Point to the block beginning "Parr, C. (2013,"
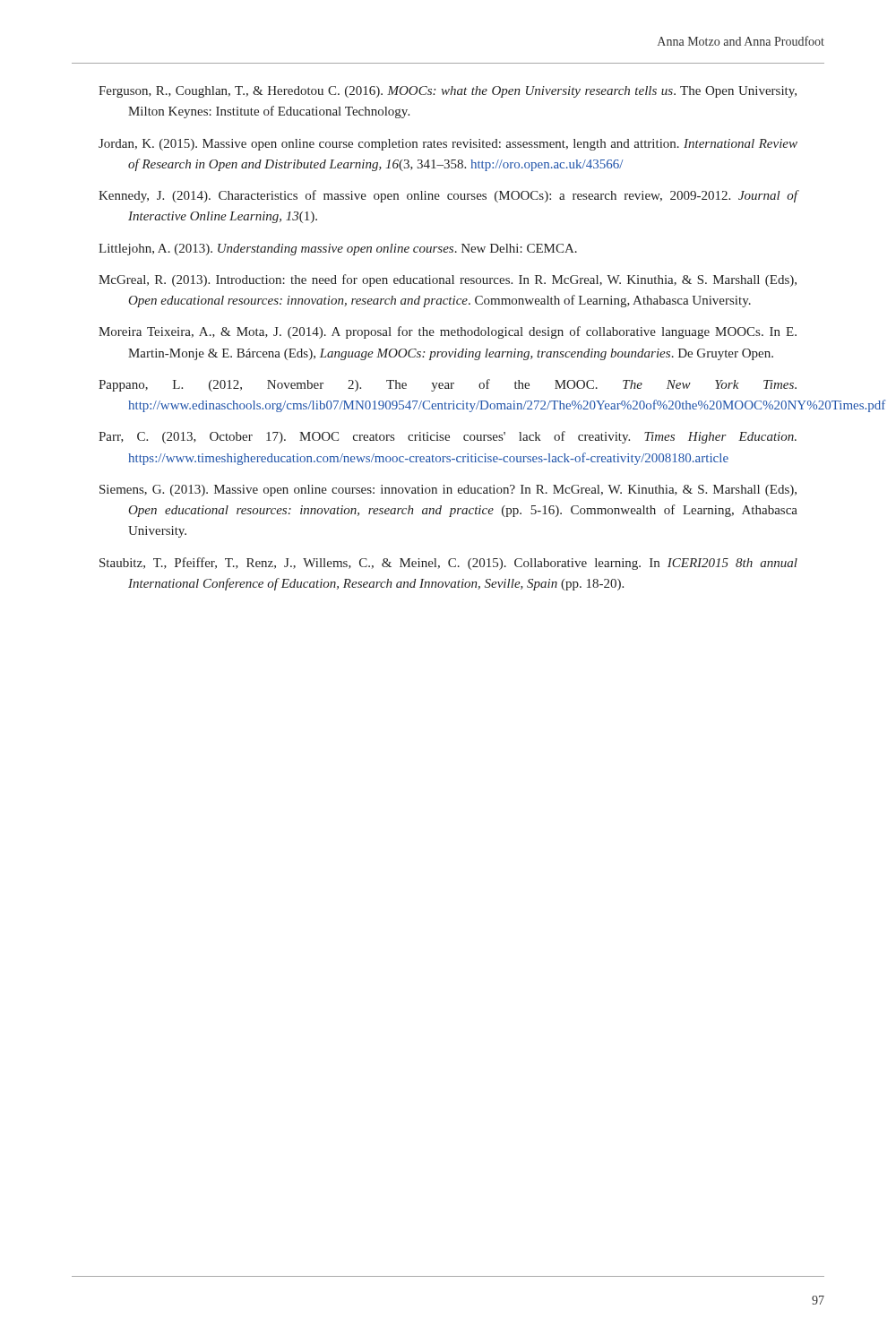896x1344 pixels. (x=448, y=447)
